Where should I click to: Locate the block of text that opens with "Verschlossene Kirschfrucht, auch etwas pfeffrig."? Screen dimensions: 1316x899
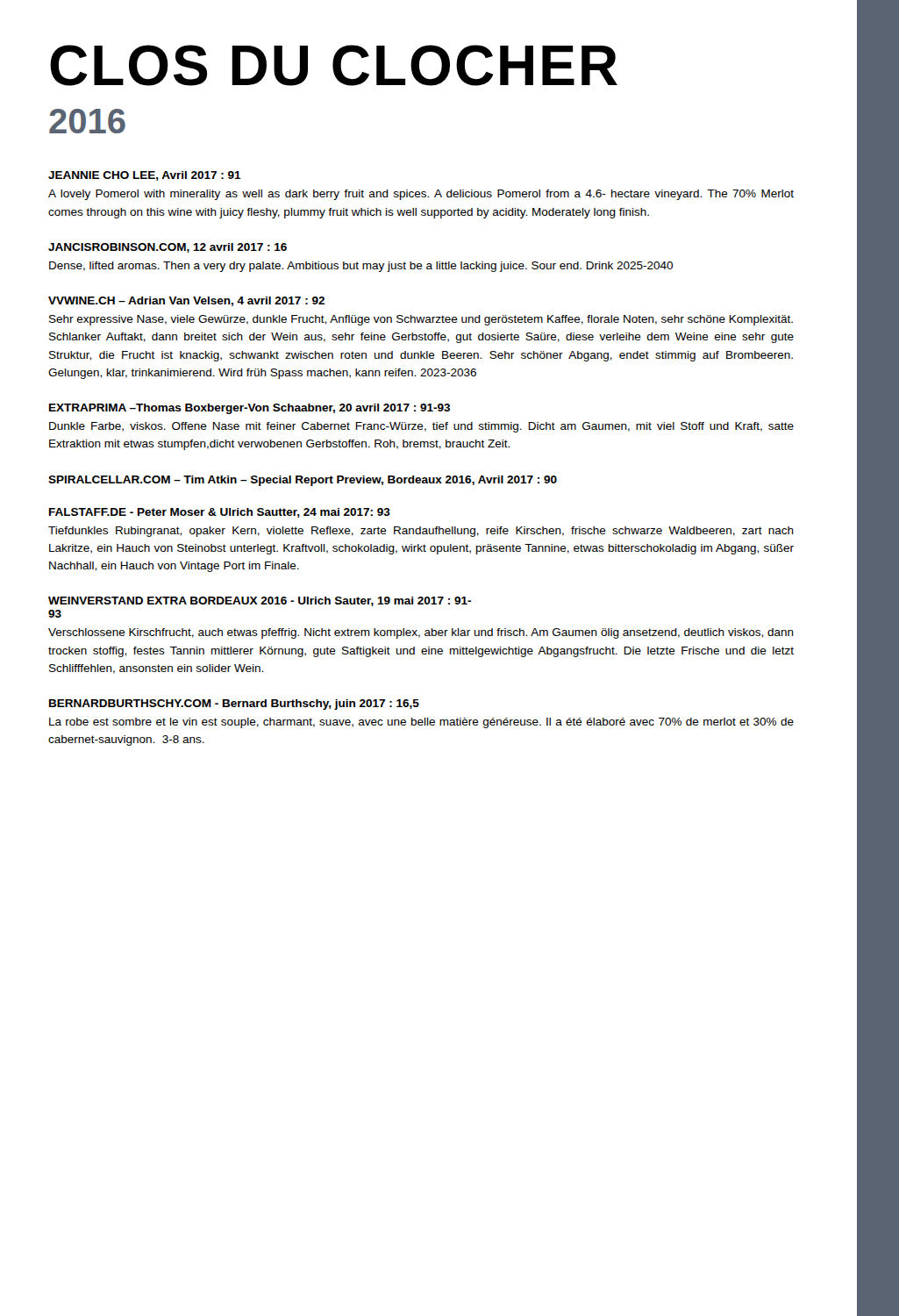(x=421, y=650)
